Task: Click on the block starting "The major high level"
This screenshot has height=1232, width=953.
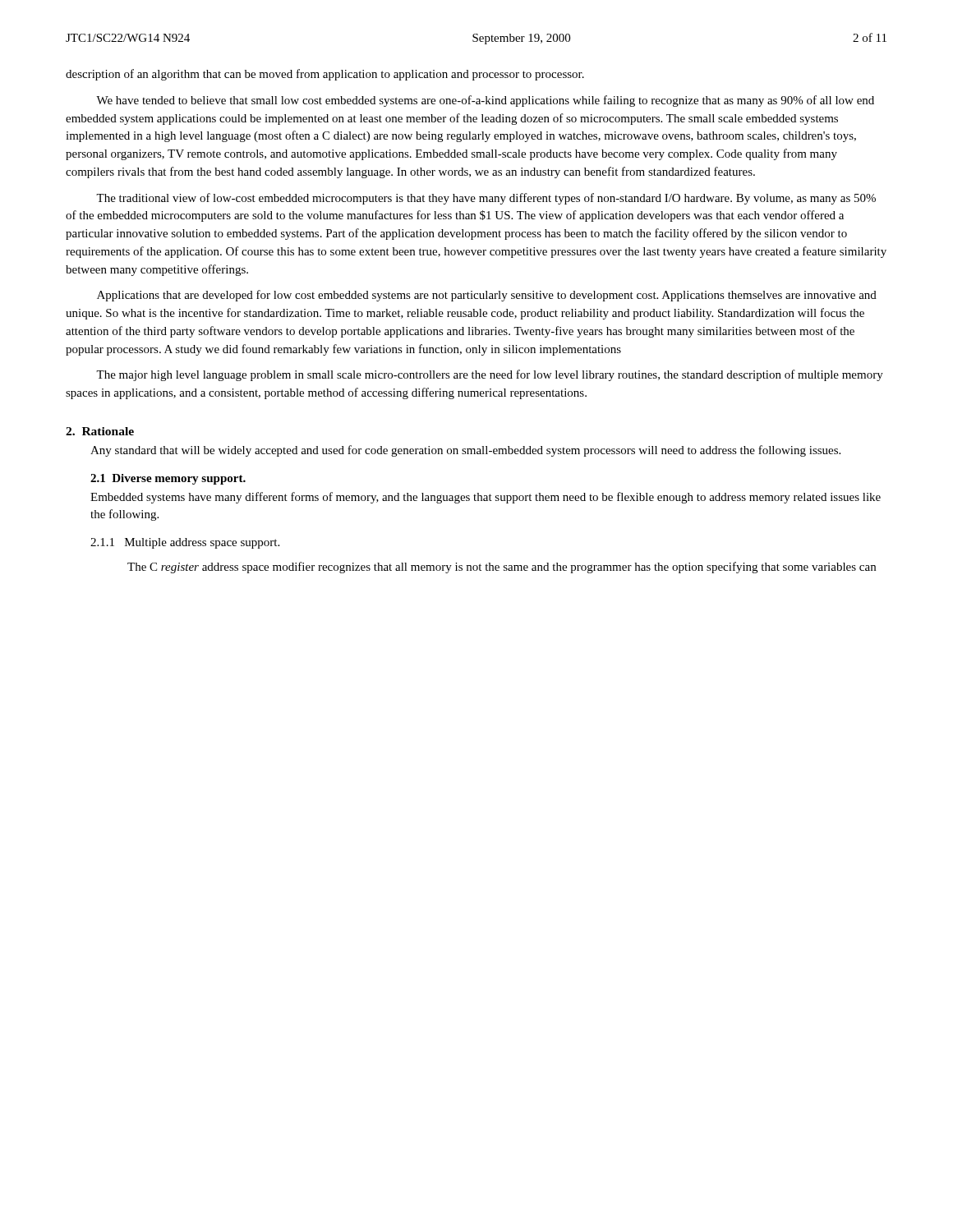Action: click(476, 384)
